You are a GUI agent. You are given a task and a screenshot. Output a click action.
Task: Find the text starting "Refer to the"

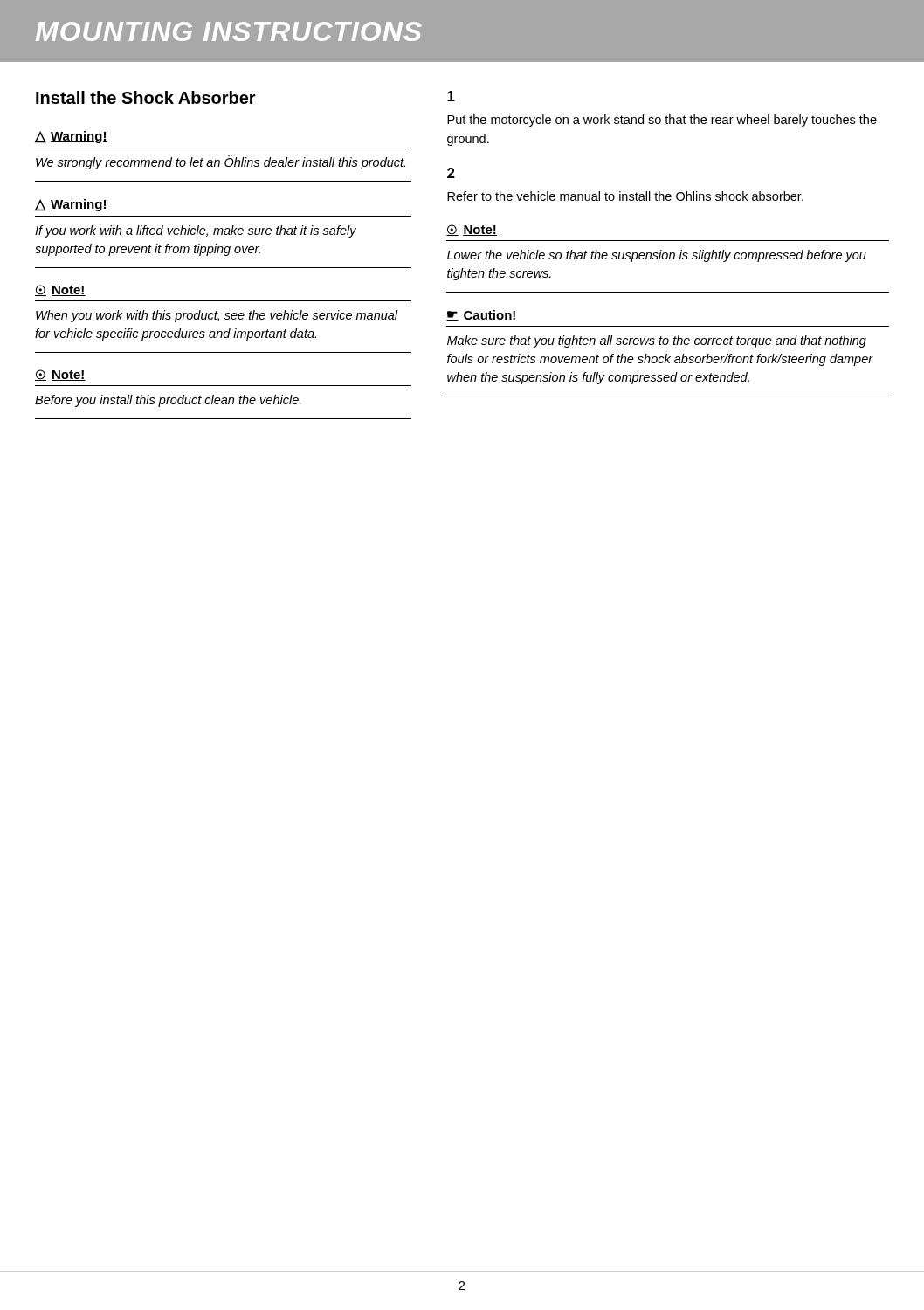point(626,196)
